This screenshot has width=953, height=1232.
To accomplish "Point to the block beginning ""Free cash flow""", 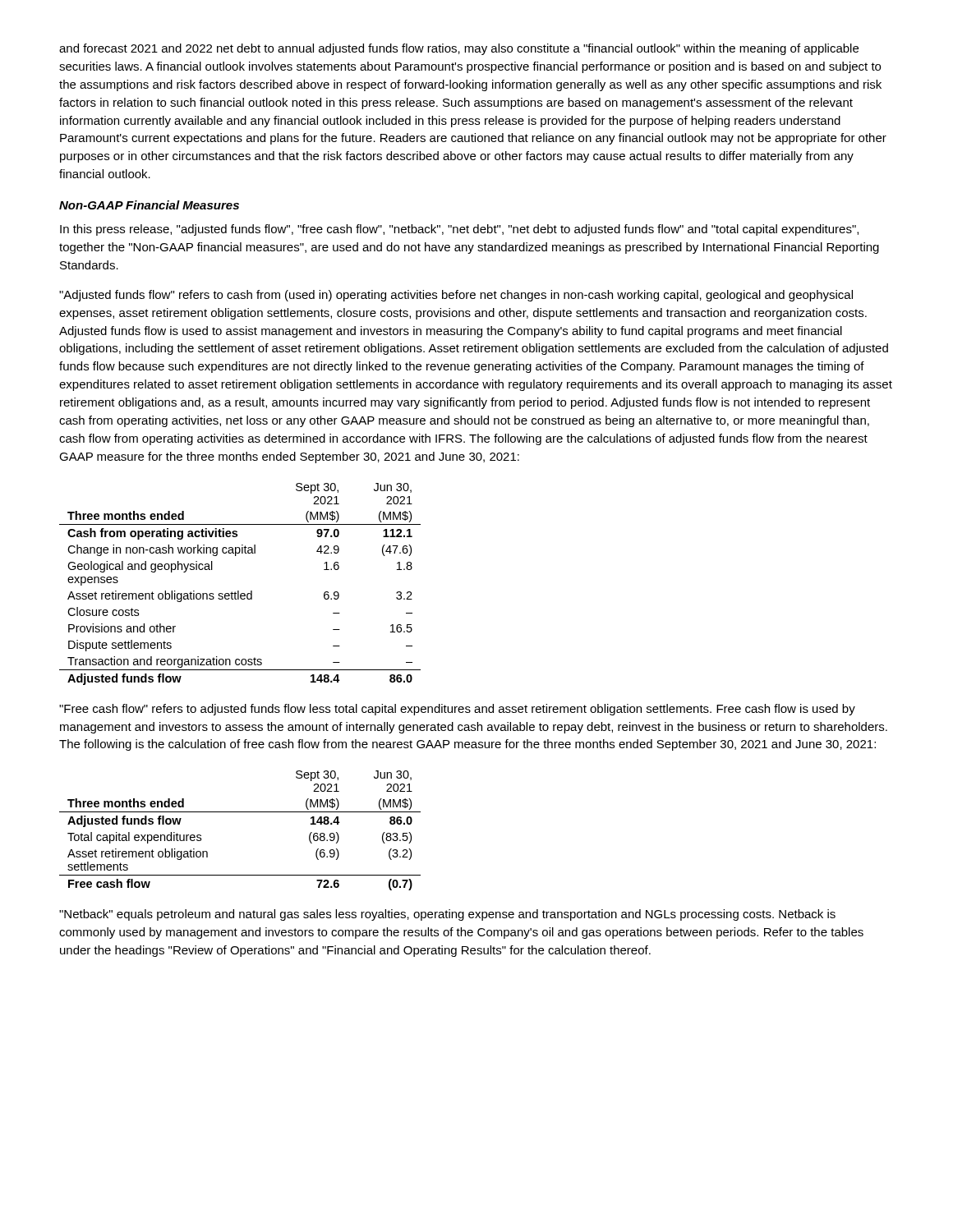I will [474, 726].
